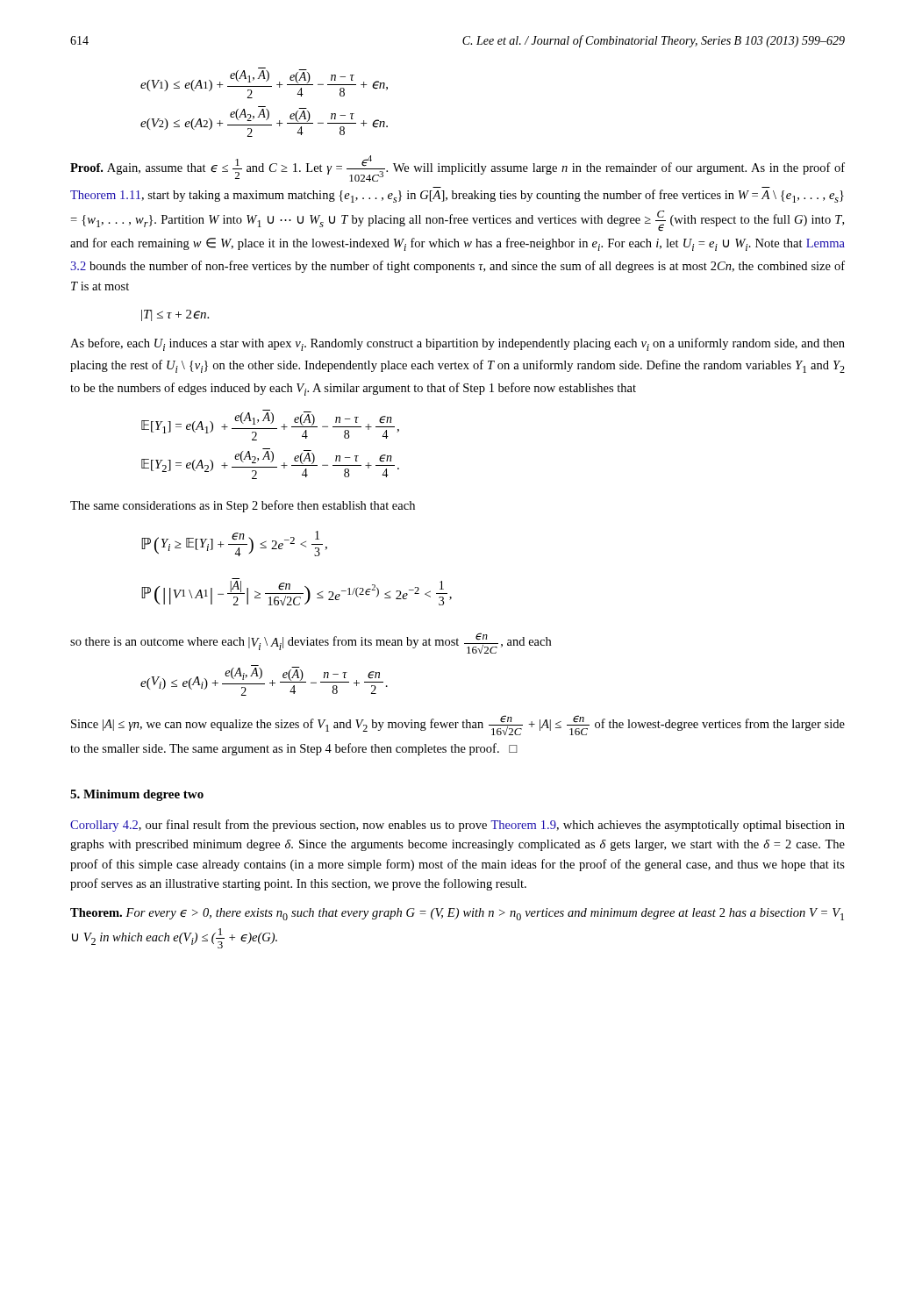Select the block starting "Theorem. For every ϵ > 0, there exists"
Image resolution: width=915 pixels, height=1316 pixels.
[x=458, y=928]
